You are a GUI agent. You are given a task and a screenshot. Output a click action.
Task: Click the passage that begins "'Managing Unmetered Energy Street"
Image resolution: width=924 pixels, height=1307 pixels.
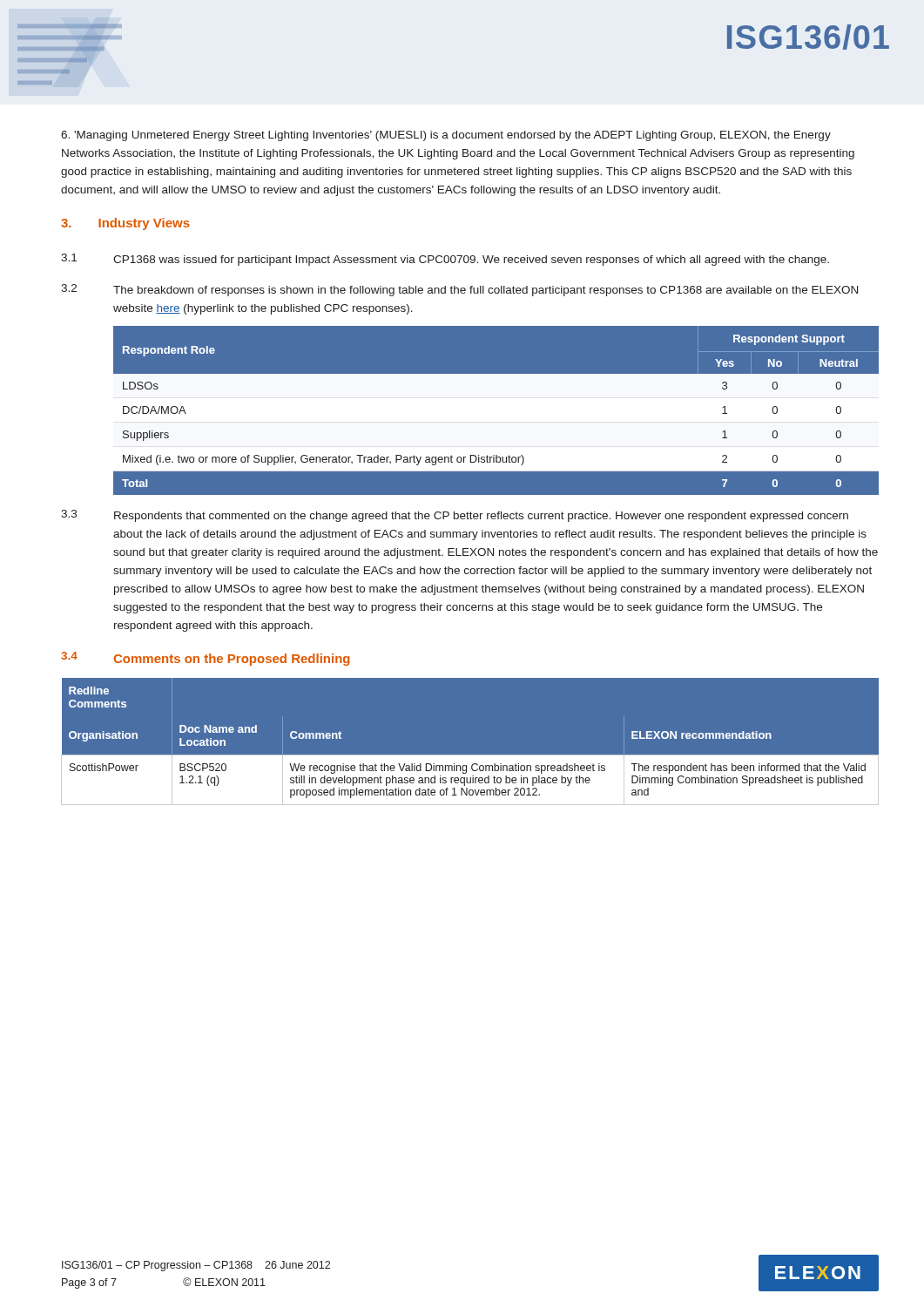[458, 162]
